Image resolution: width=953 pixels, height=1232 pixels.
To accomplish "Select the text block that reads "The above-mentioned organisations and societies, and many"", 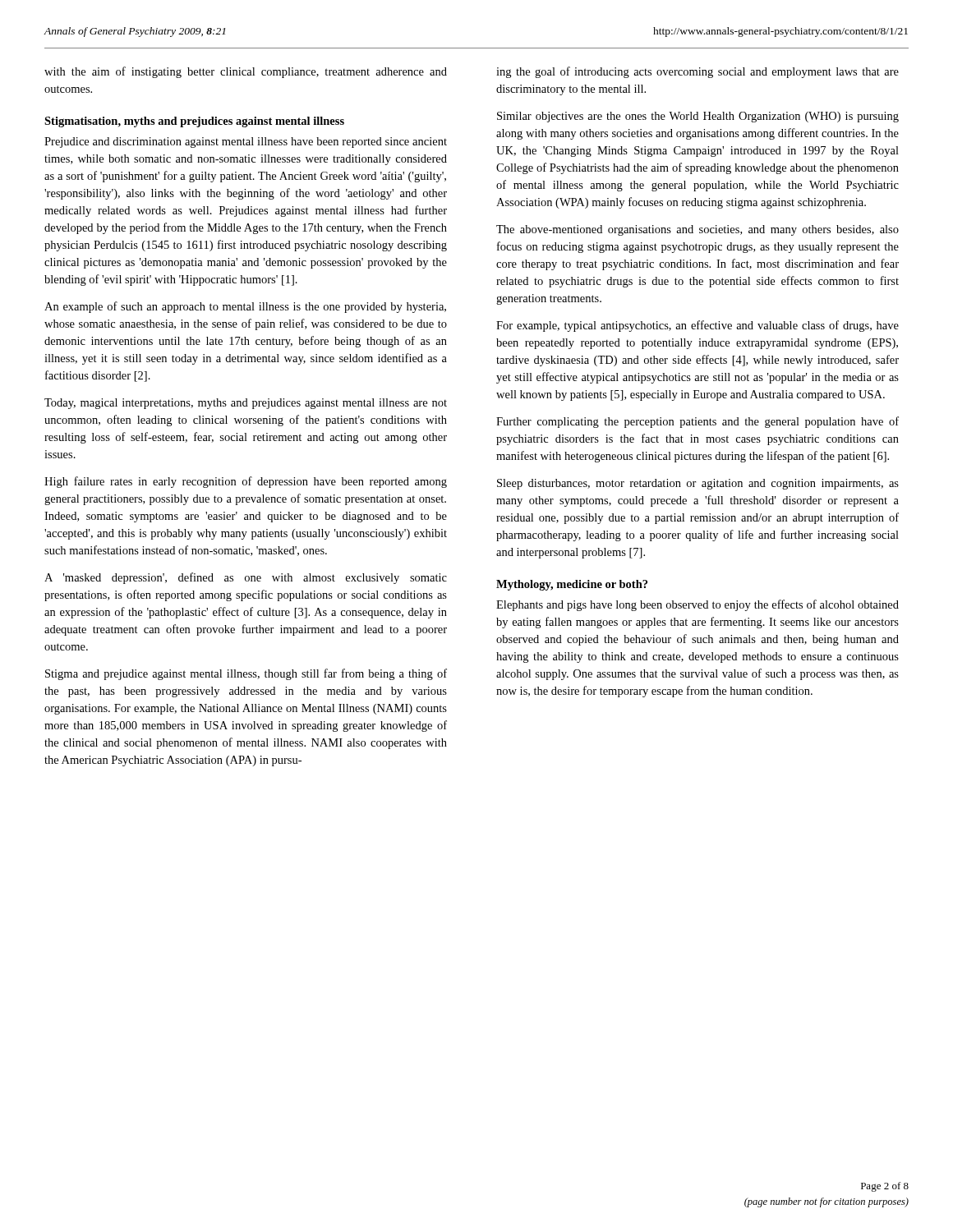I will coord(698,263).
